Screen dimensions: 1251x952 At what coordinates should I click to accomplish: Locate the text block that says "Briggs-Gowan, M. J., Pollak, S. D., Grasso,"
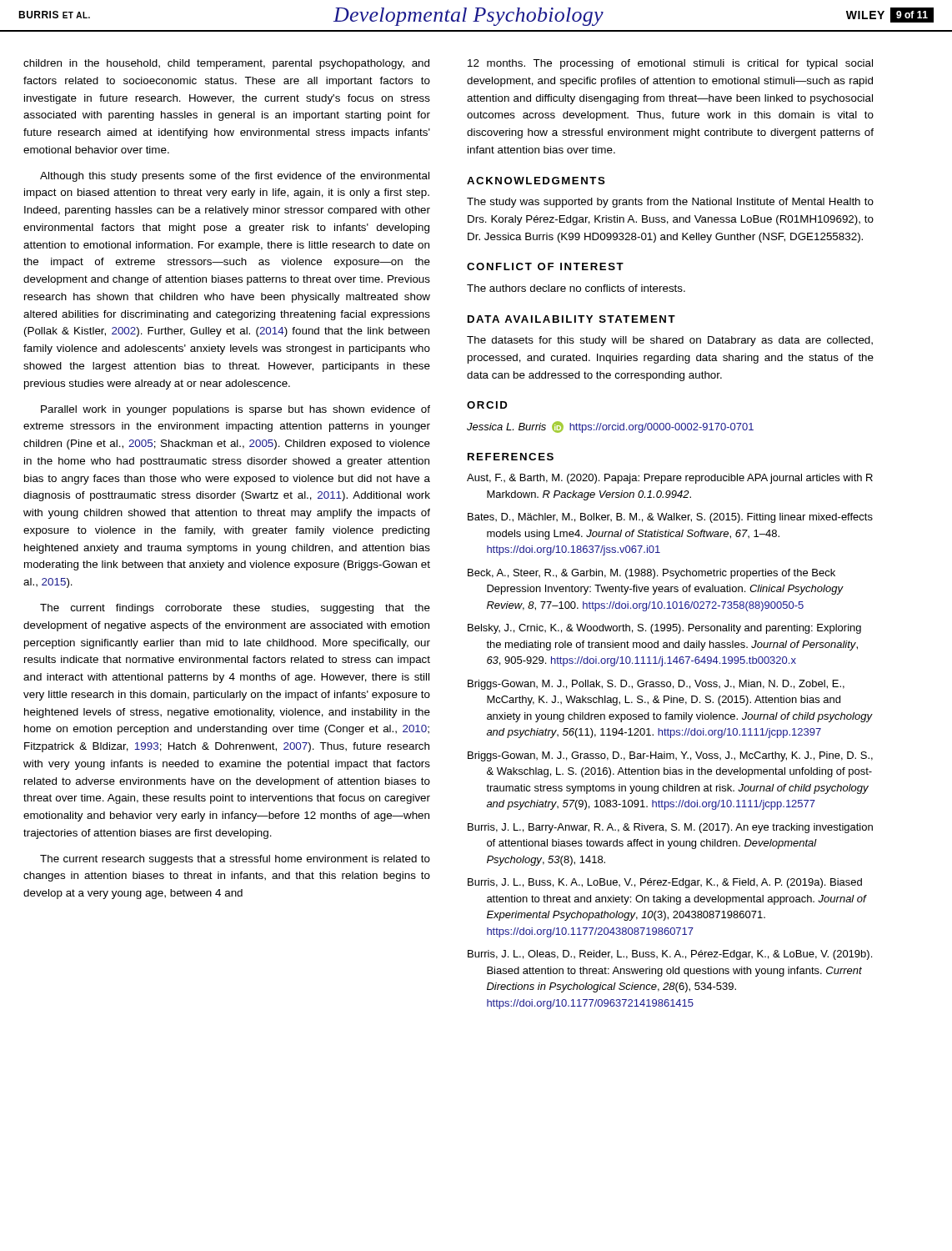pyautogui.click(x=670, y=708)
